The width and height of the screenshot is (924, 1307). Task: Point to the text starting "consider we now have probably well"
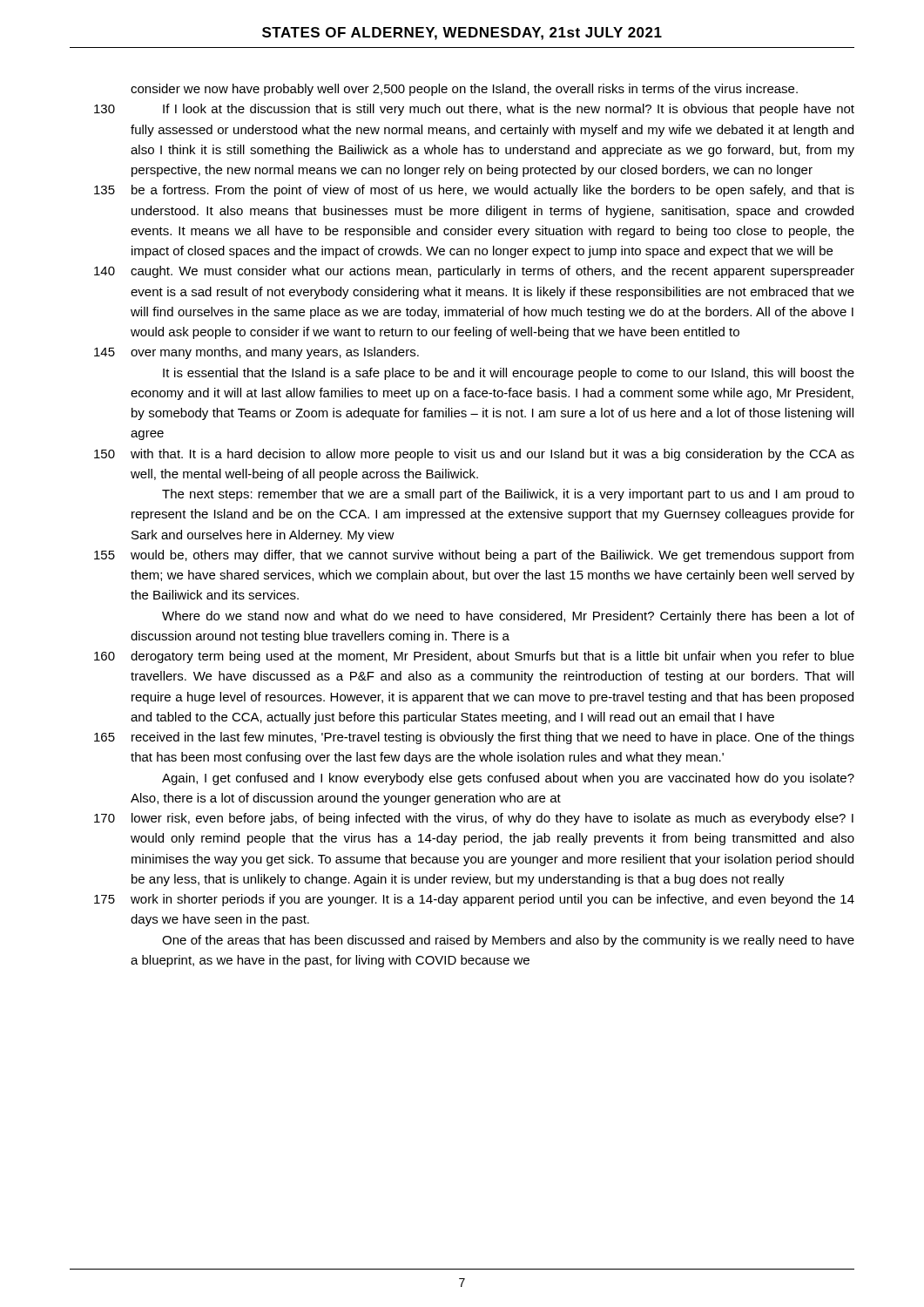[462, 89]
